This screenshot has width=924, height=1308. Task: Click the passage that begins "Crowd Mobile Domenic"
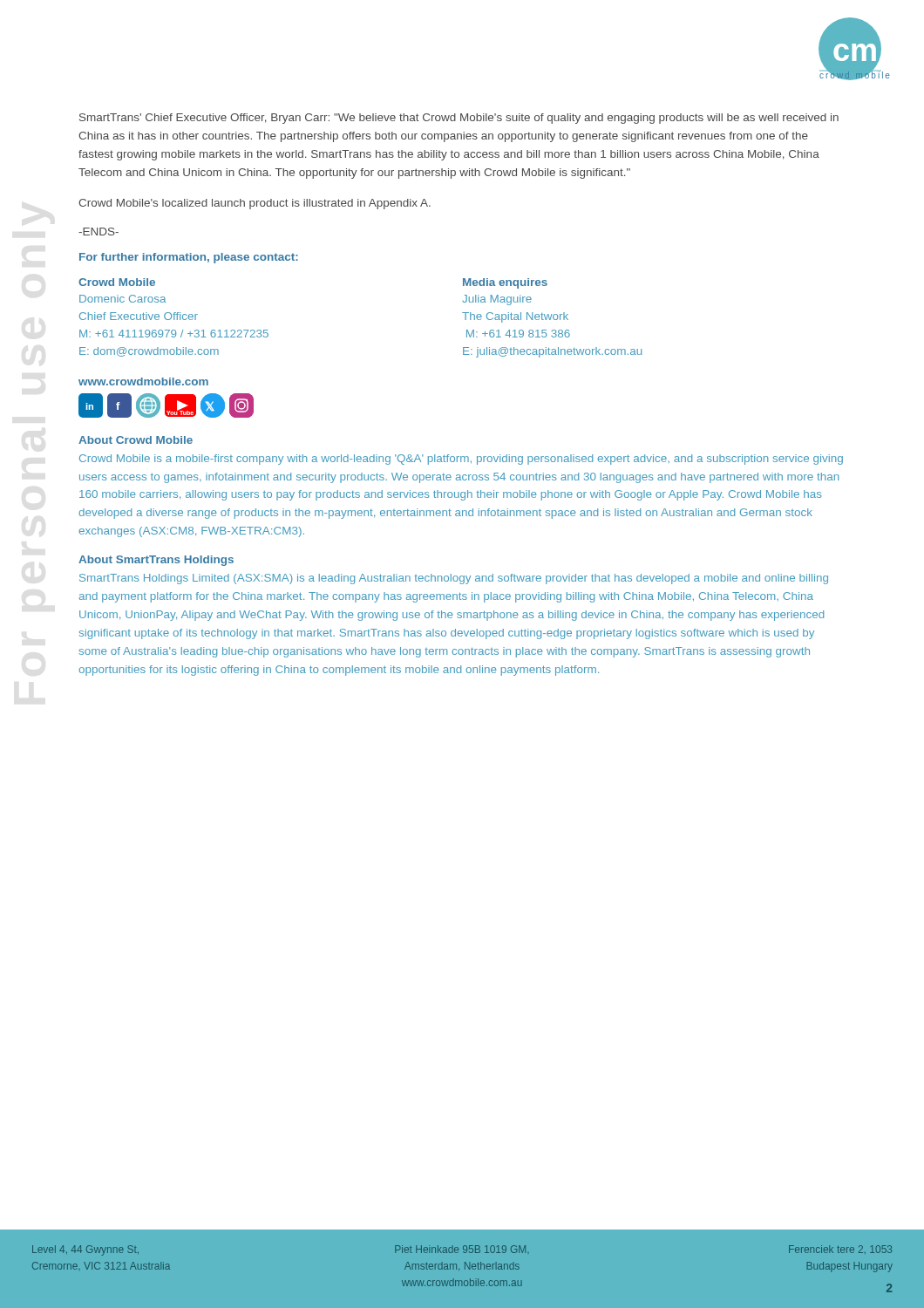click(270, 318)
